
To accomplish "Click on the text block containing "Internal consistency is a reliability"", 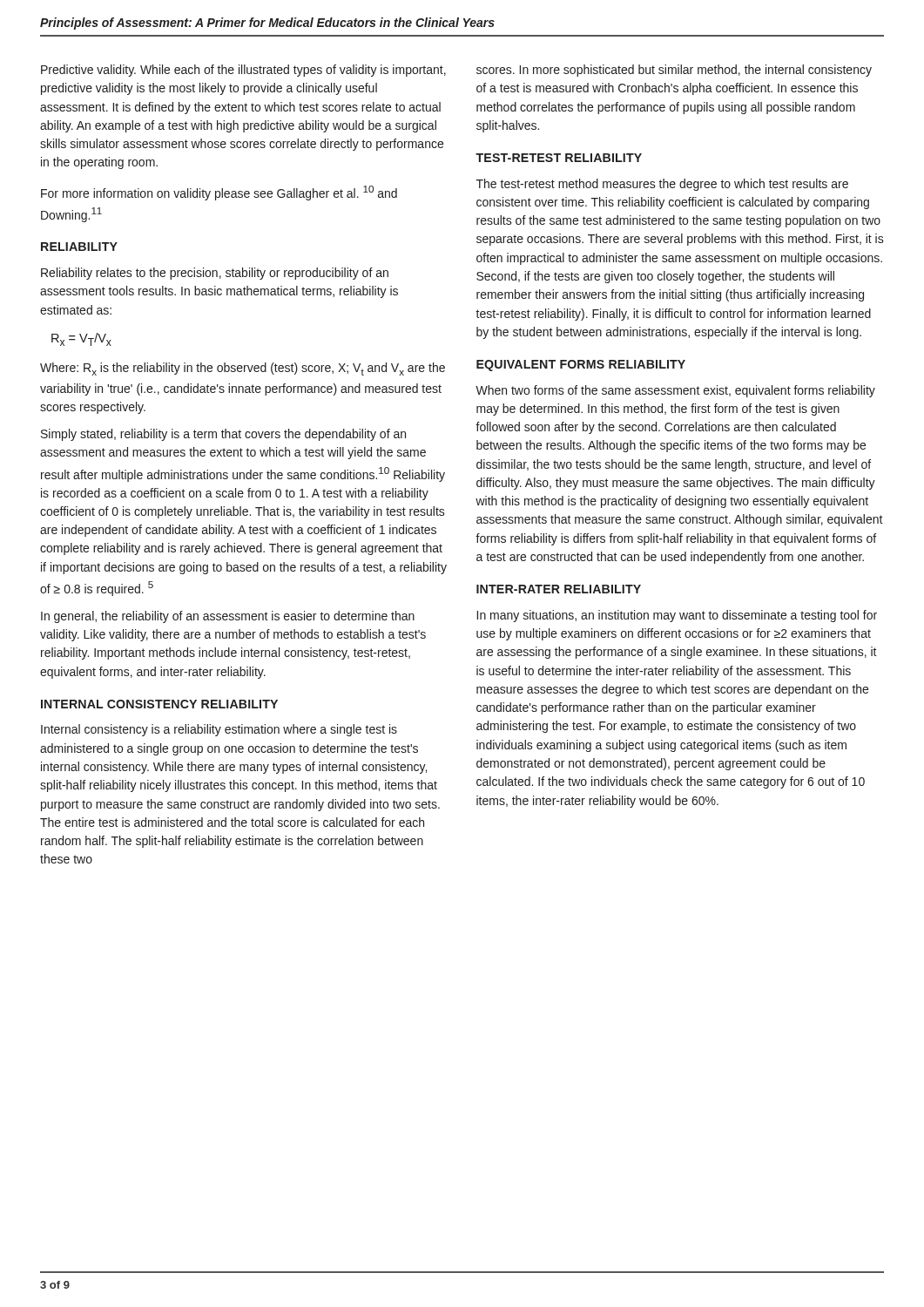I will 244,795.
